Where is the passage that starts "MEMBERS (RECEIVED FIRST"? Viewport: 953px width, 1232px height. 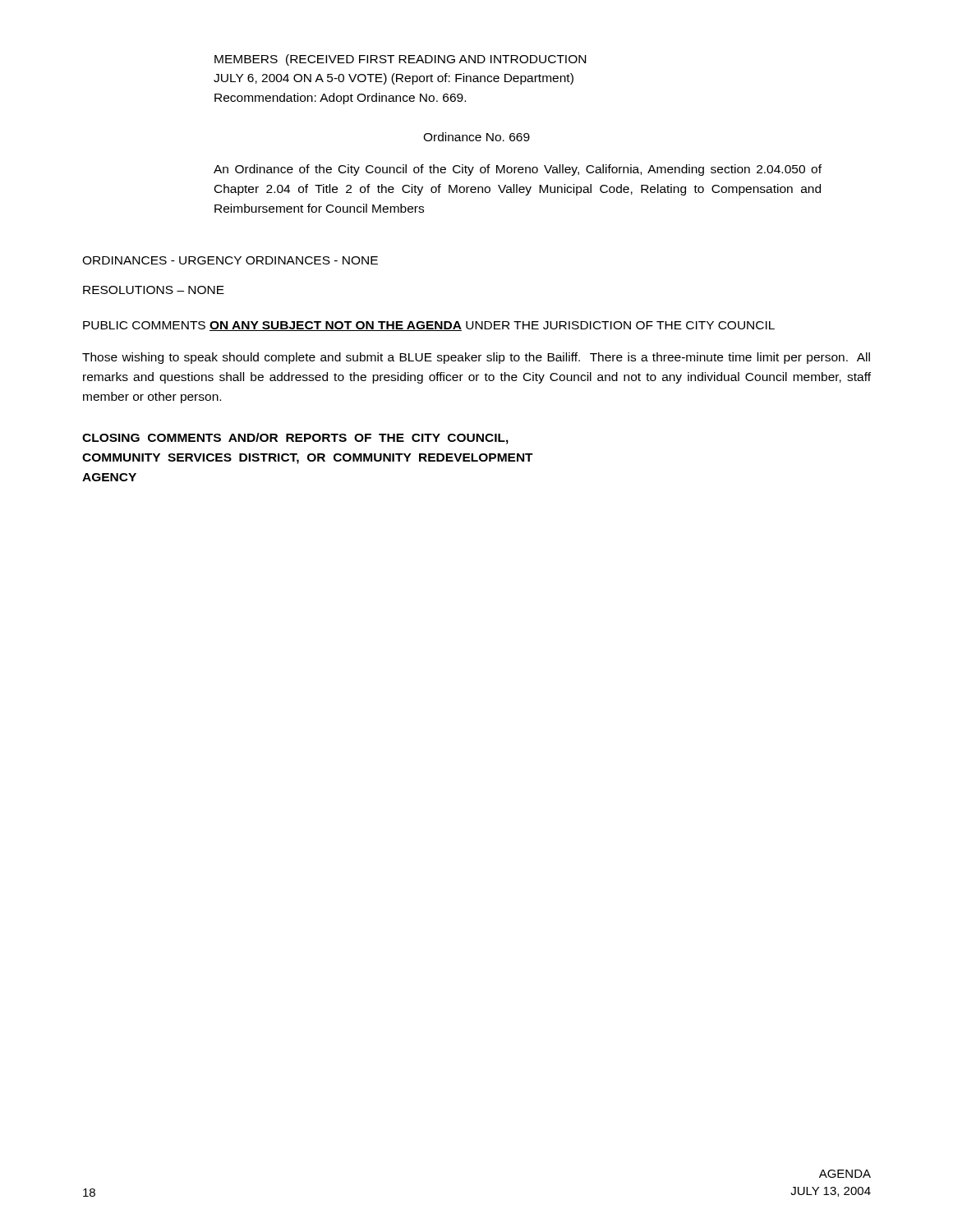(x=400, y=78)
